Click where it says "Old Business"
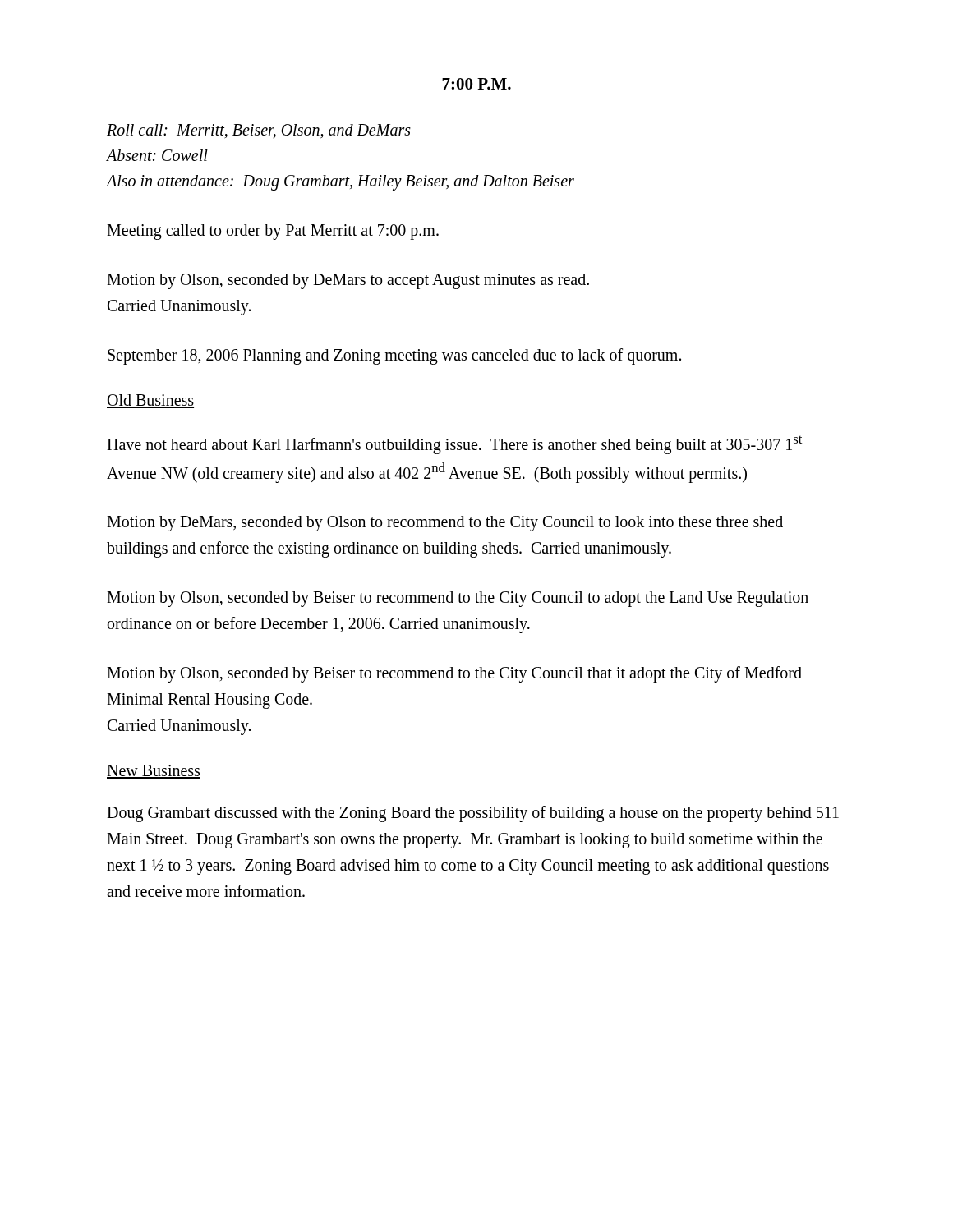 tap(150, 400)
